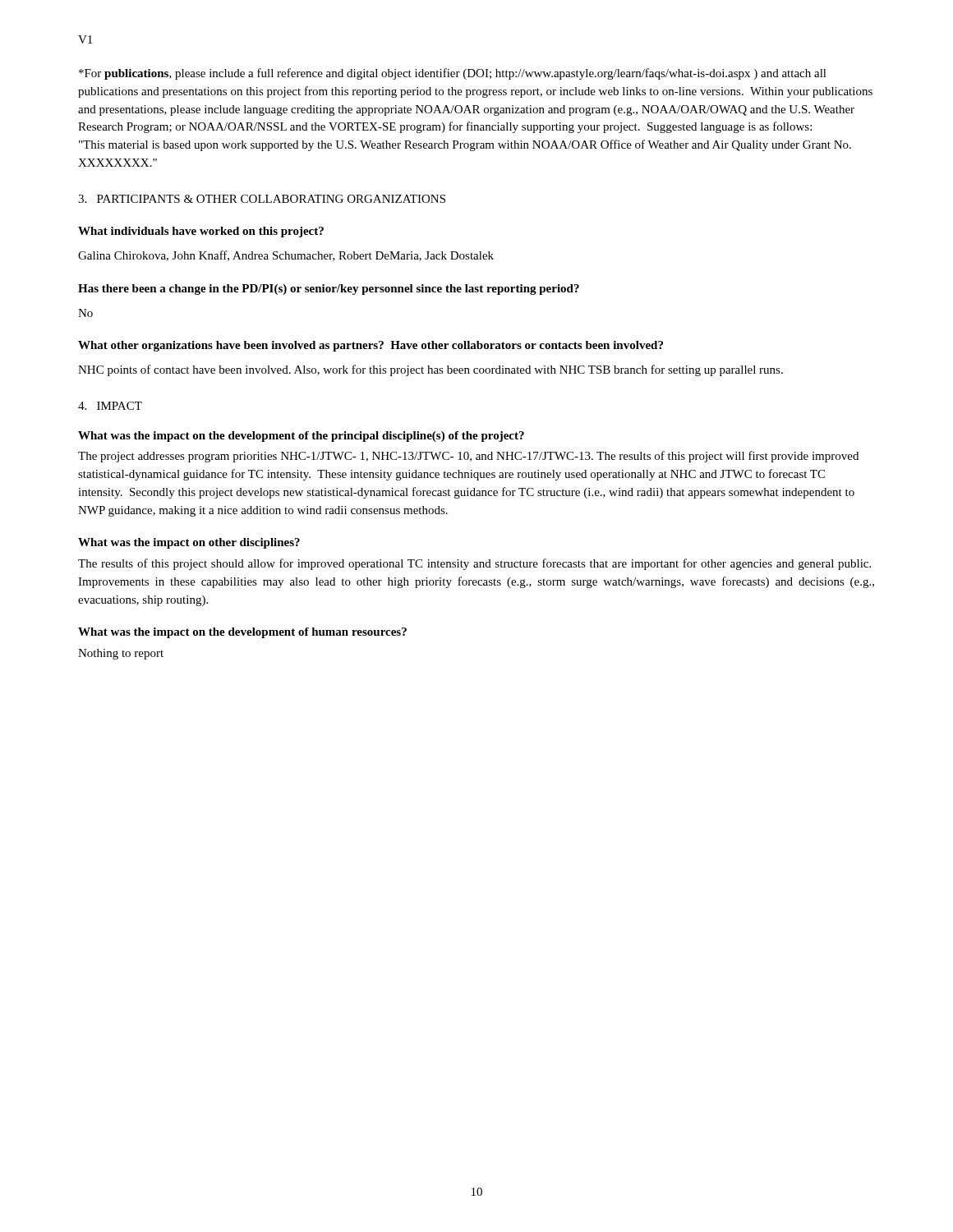The image size is (953, 1232).
Task: Click the passage that begins "Galina Chirokova, John Knaff, Andrea"
Action: 286,255
